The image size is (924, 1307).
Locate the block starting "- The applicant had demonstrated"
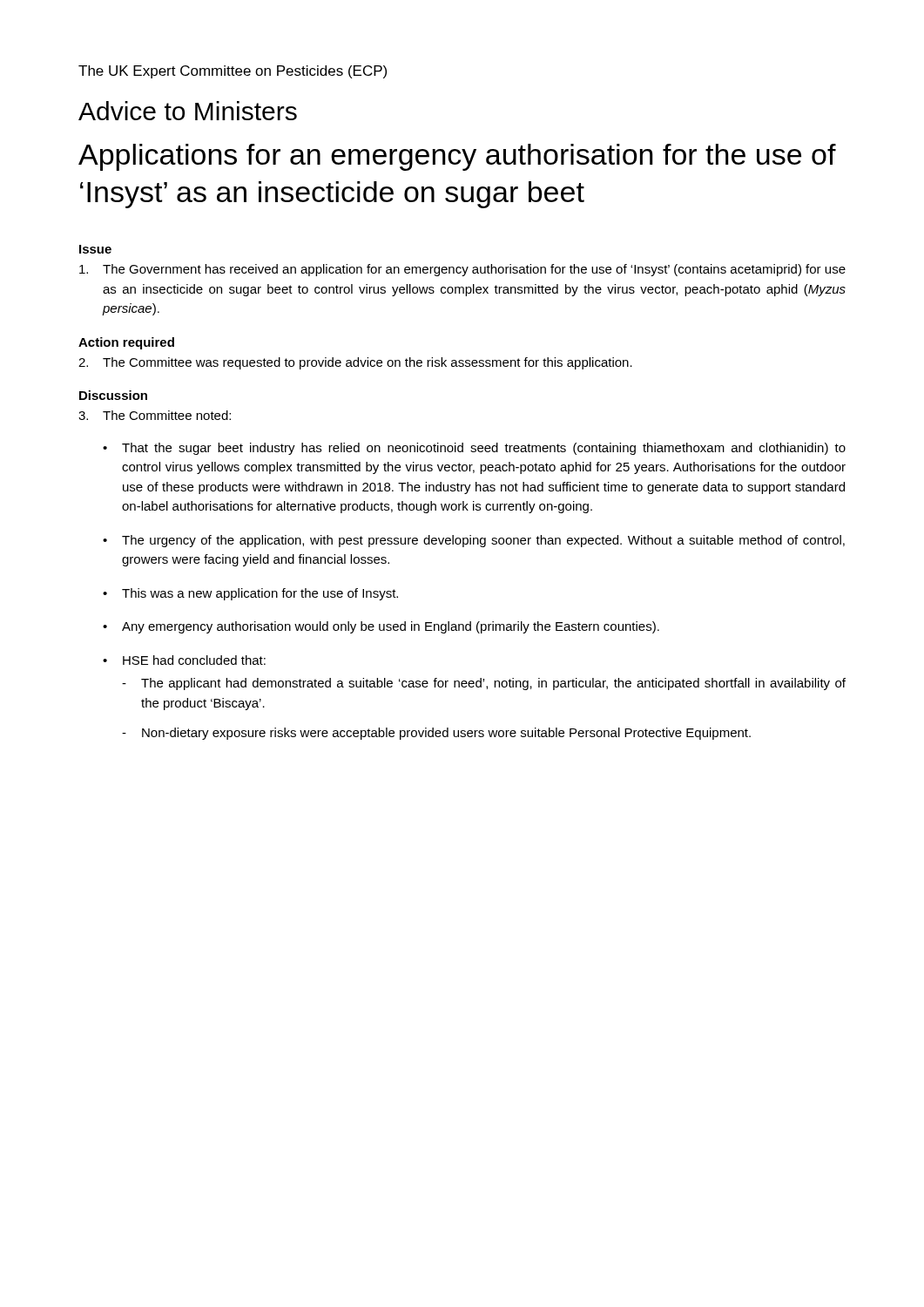point(484,693)
